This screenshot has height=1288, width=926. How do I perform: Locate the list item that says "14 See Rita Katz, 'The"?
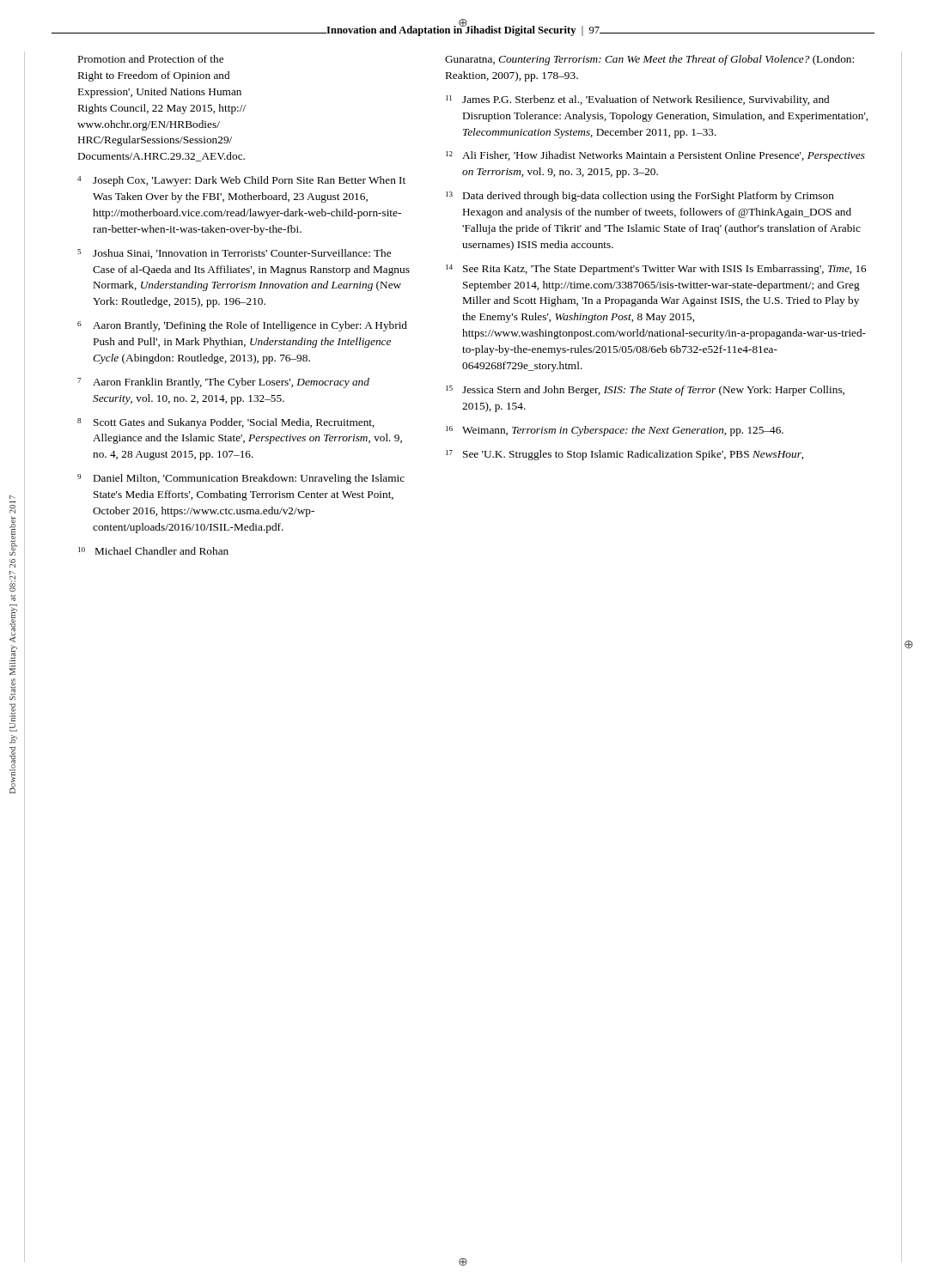pos(658,317)
